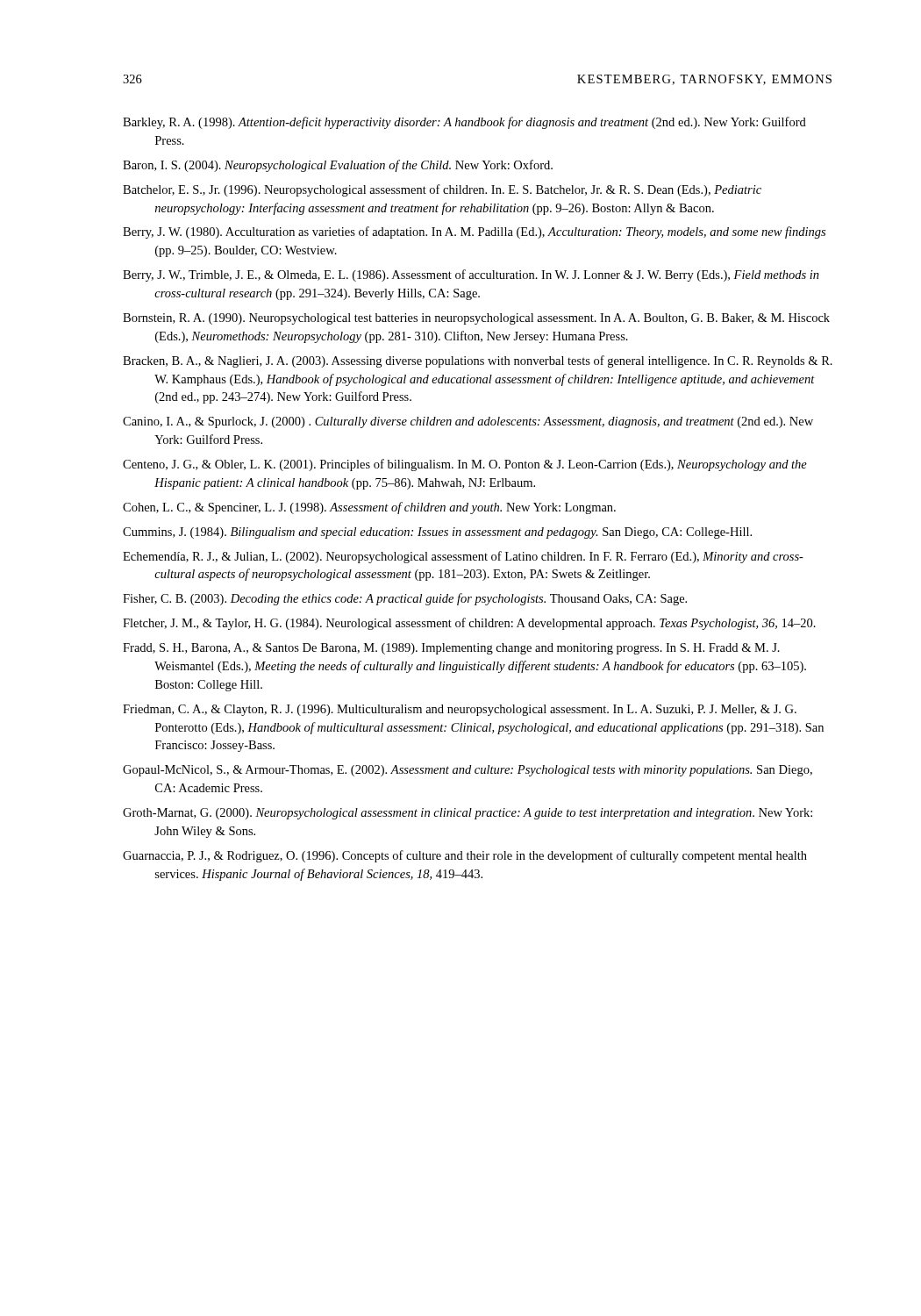This screenshot has height=1316, width=921.
Task: Find the list item containing "Guarnaccia, P. J.,"
Action: tap(465, 864)
